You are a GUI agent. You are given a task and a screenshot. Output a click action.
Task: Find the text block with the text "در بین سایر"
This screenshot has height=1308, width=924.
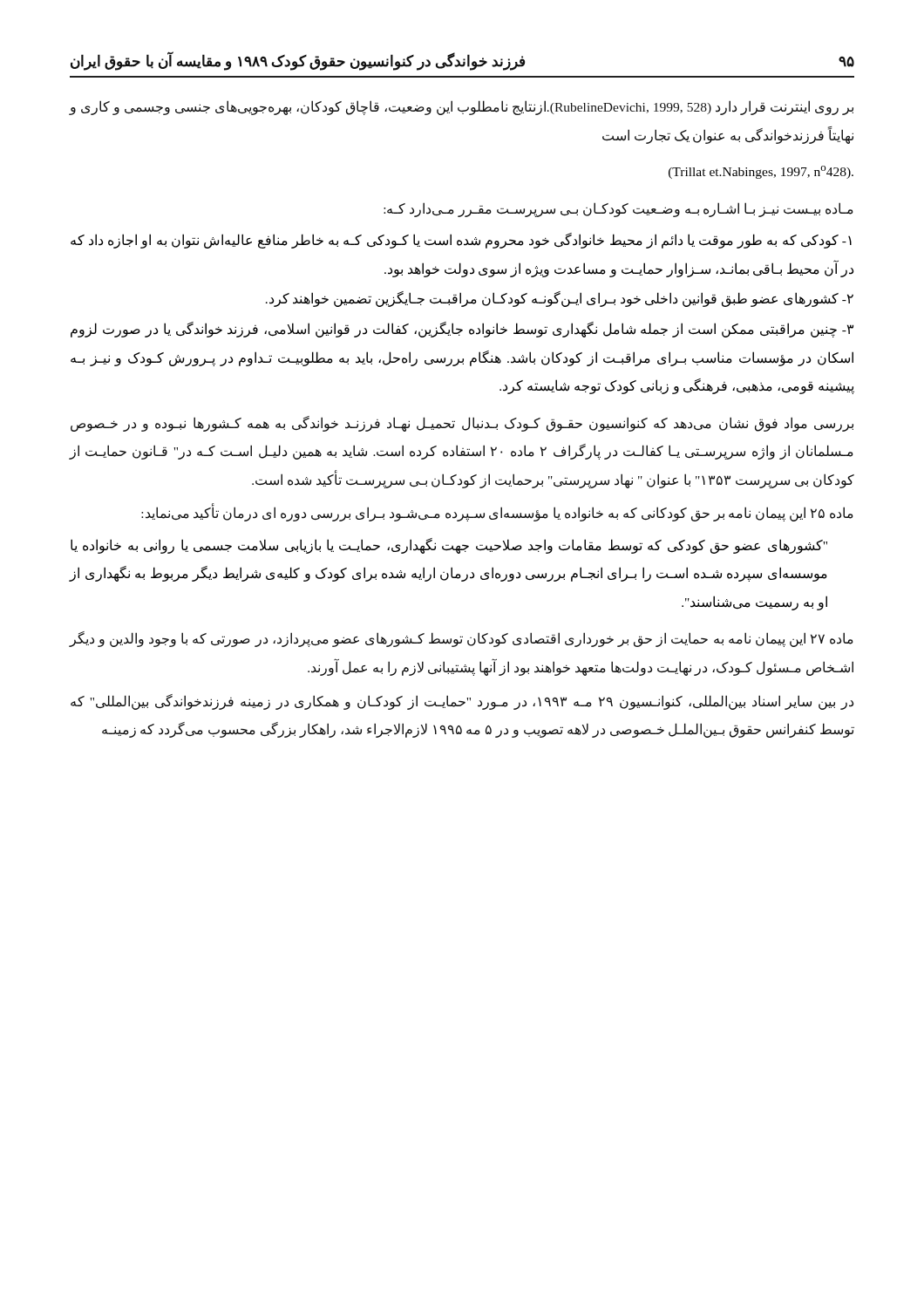click(x=462, y=716)
